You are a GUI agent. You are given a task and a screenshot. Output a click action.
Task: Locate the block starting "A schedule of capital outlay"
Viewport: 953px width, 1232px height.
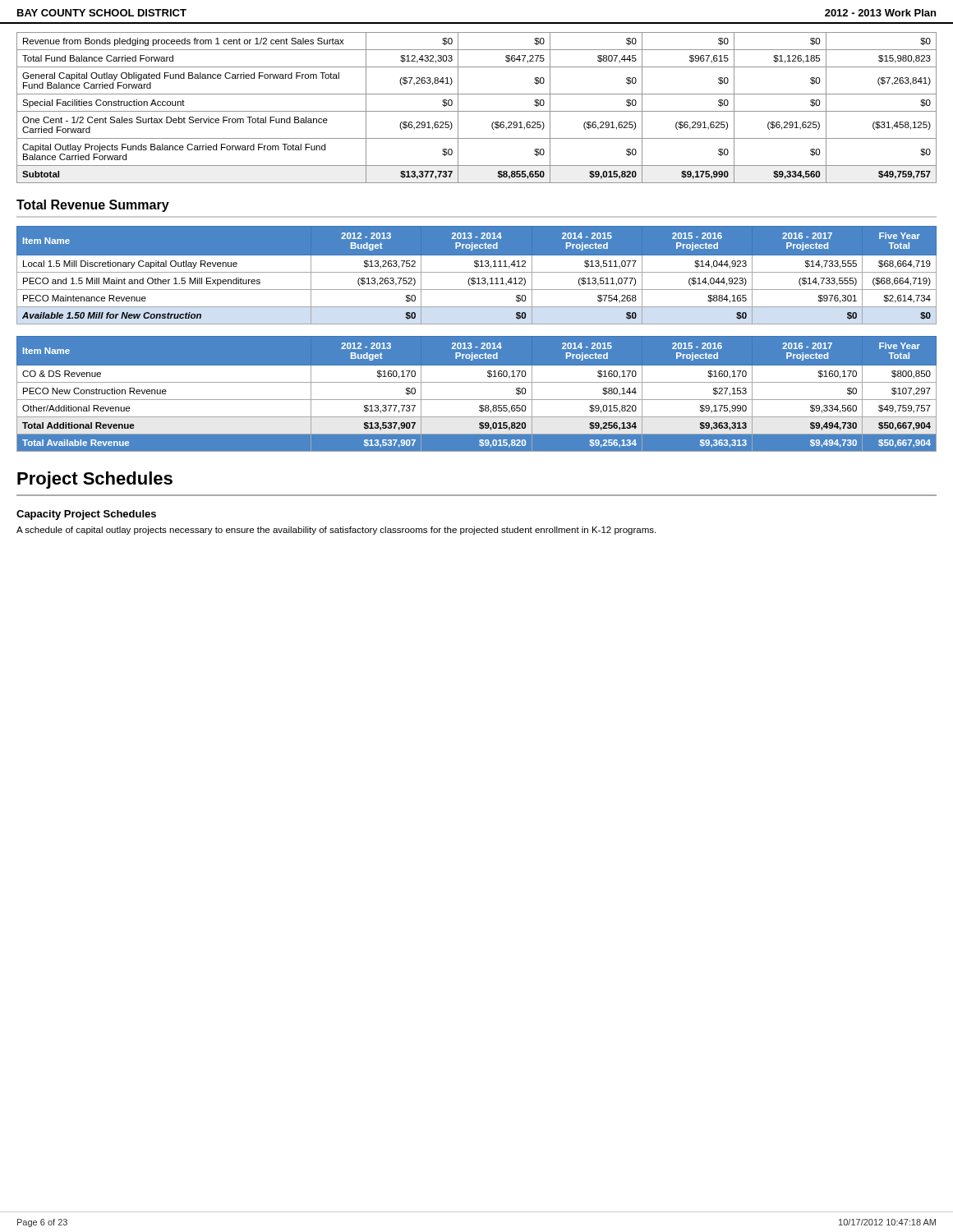pyautogui.click(x=337, y=530)
